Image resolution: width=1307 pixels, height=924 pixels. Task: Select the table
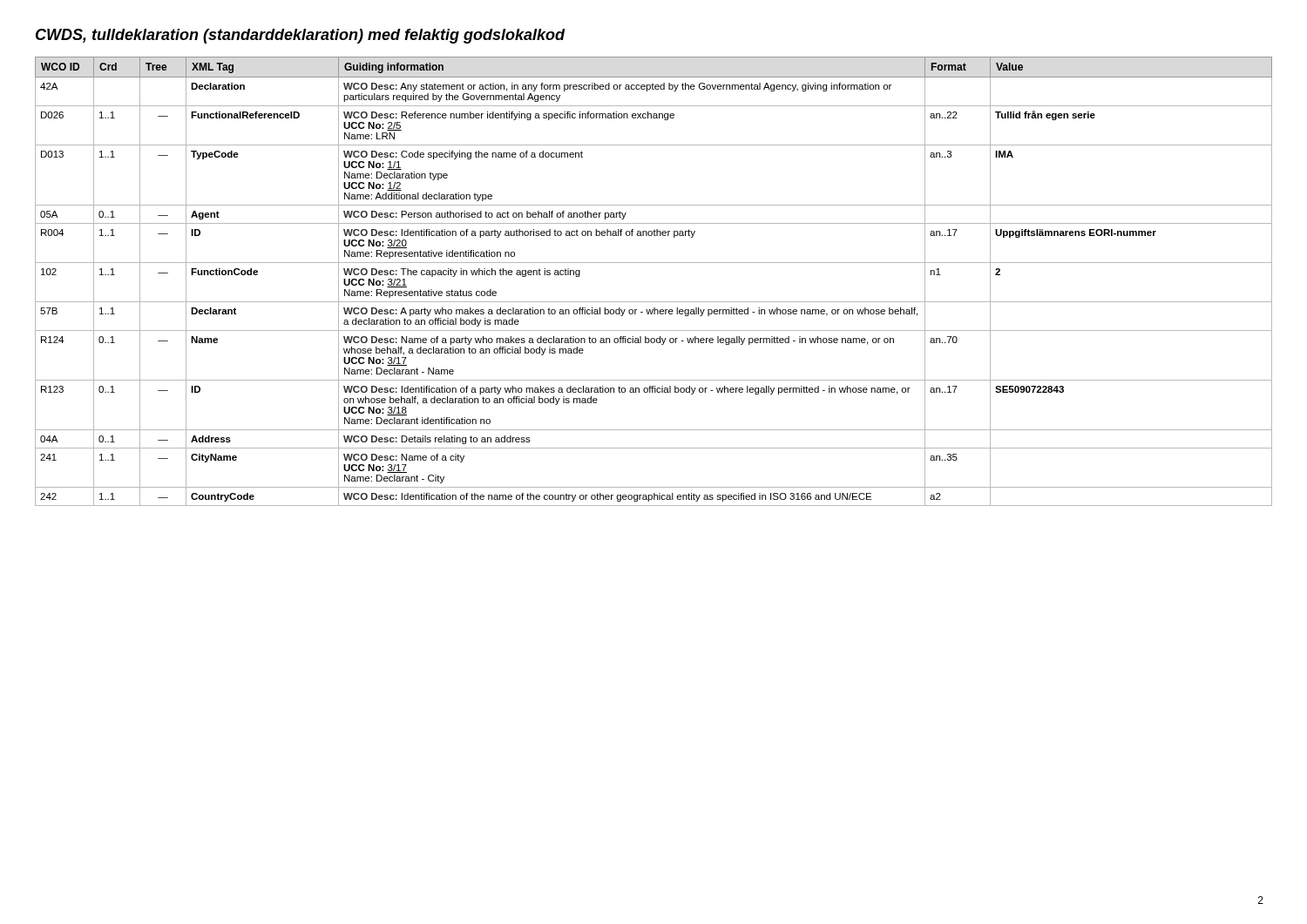coord(654,281)
